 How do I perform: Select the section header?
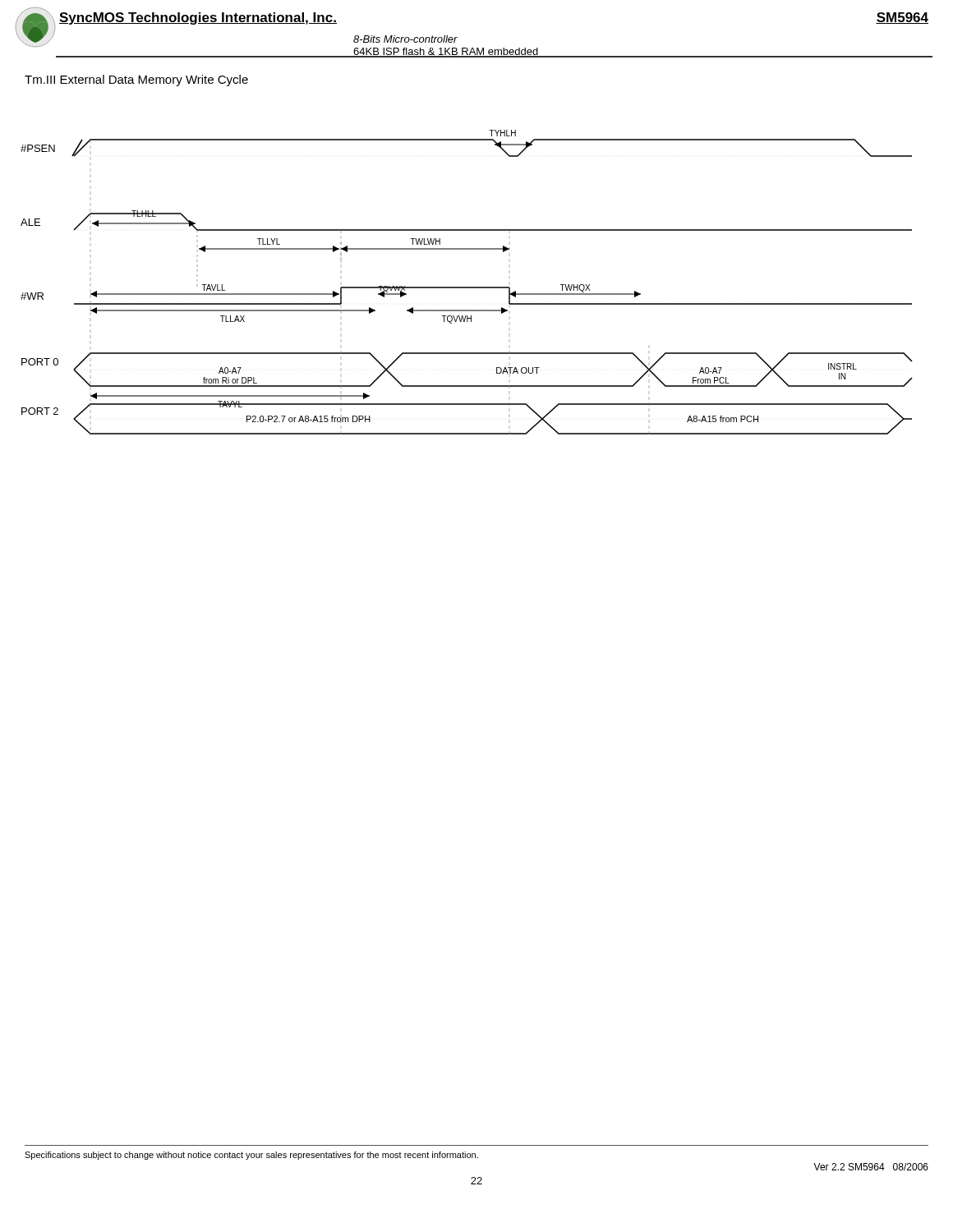click(137, 79)
